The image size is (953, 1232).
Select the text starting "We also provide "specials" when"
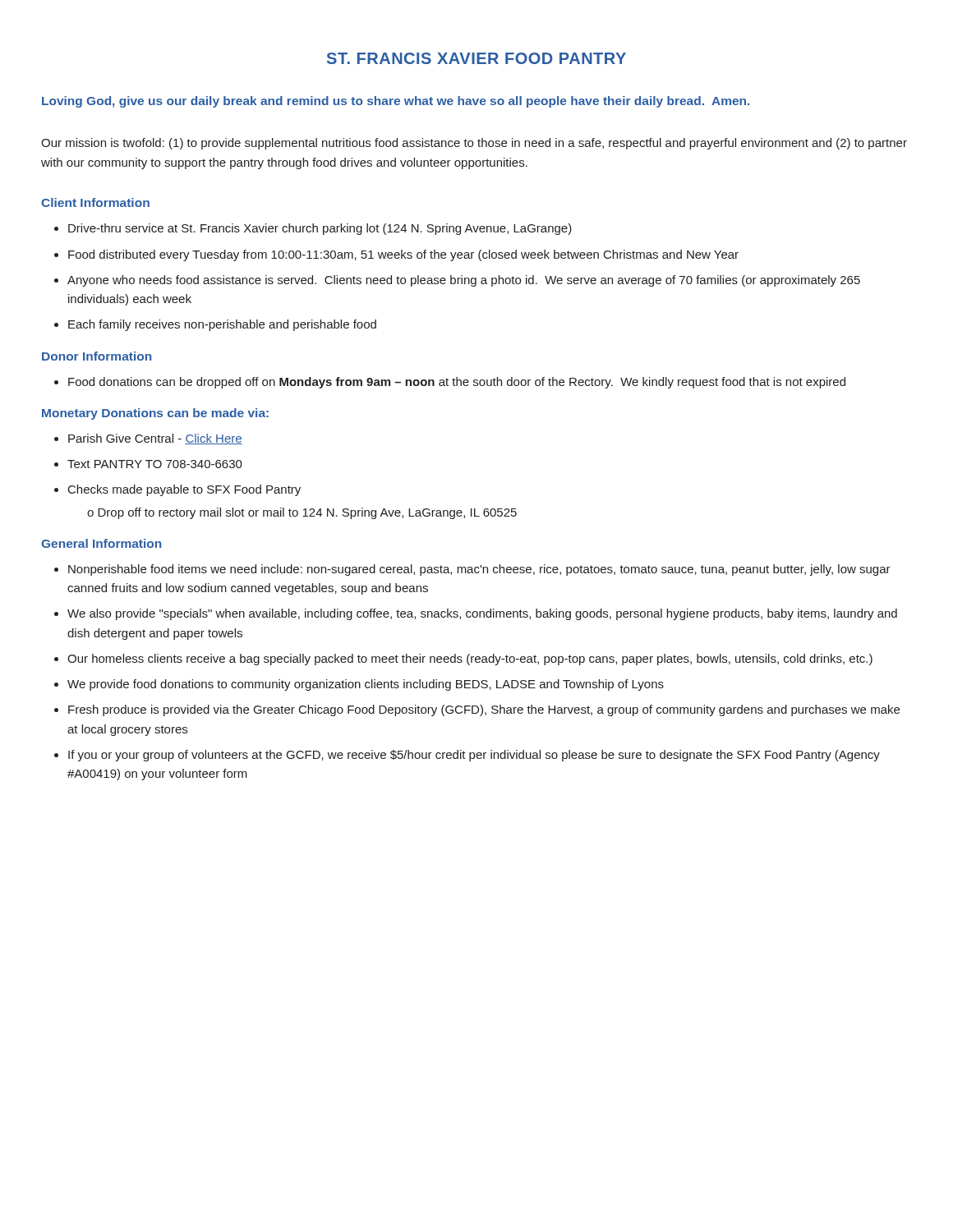pos(483,623)
